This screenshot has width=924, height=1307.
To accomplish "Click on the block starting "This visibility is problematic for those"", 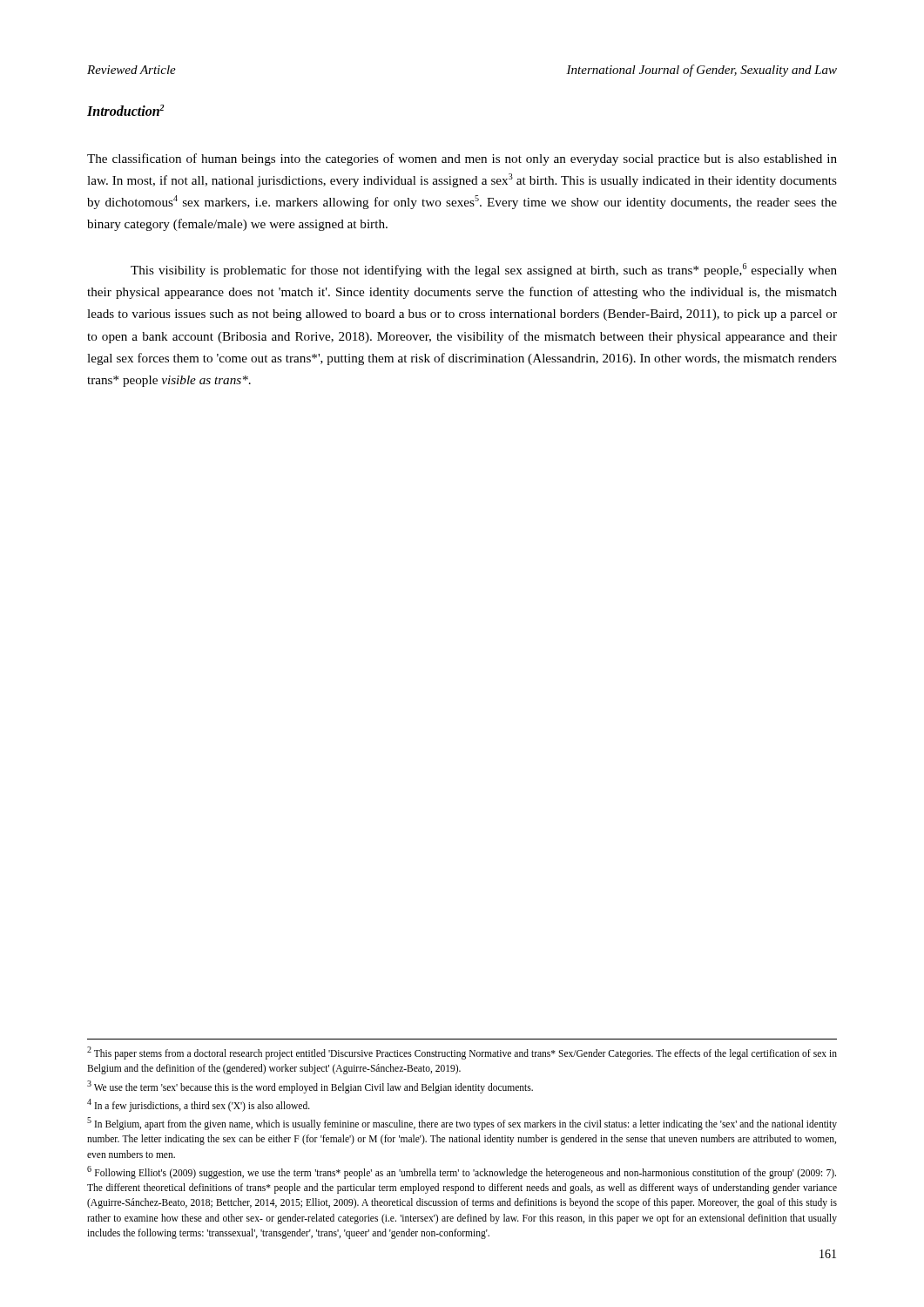I will [462, 324].
